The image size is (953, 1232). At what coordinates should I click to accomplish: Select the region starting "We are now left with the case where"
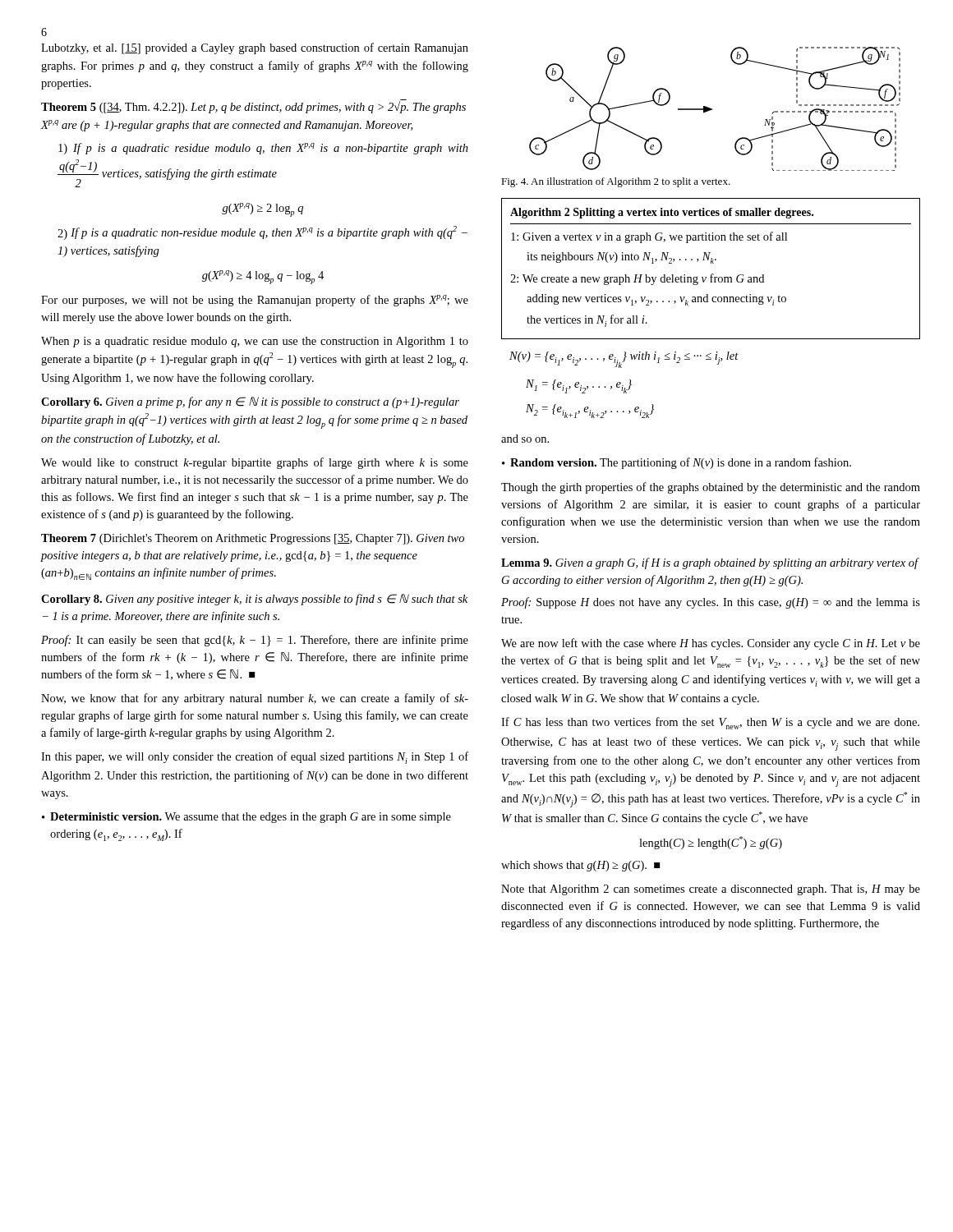tap(711, 671)
